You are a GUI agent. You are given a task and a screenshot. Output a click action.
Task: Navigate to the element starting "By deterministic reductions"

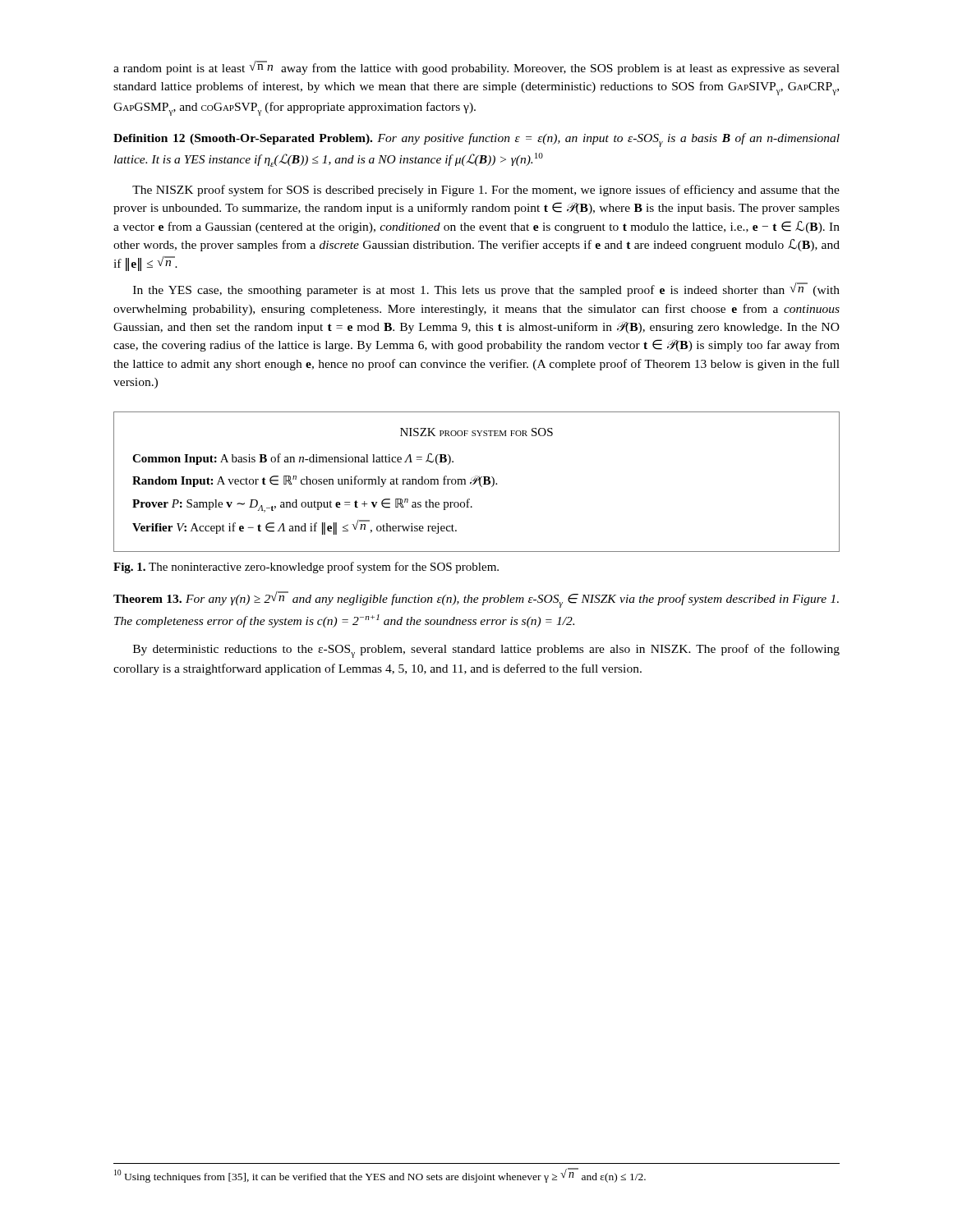coord(476,659)
